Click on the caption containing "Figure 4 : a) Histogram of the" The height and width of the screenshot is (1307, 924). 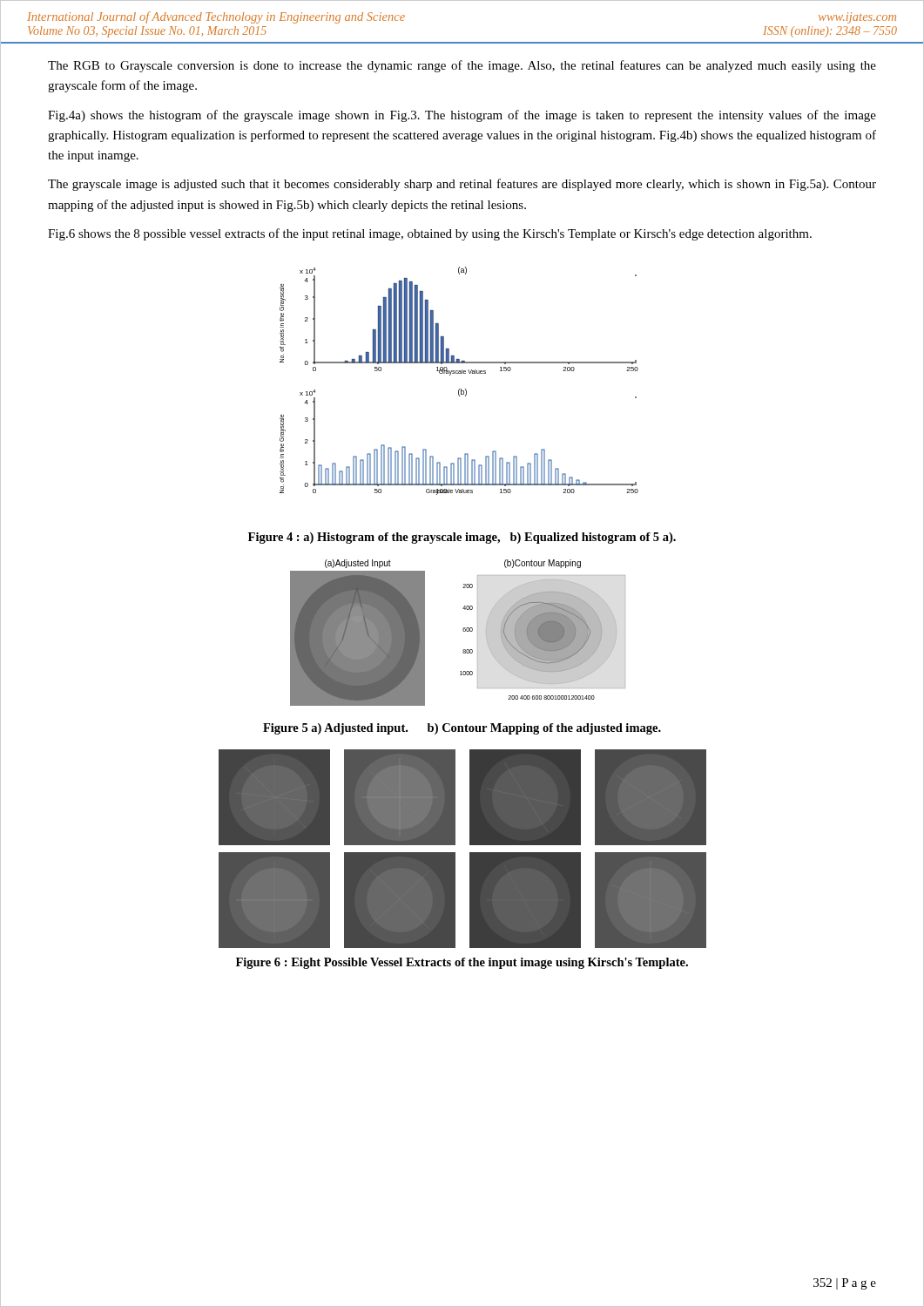click(x=462, y=537)
